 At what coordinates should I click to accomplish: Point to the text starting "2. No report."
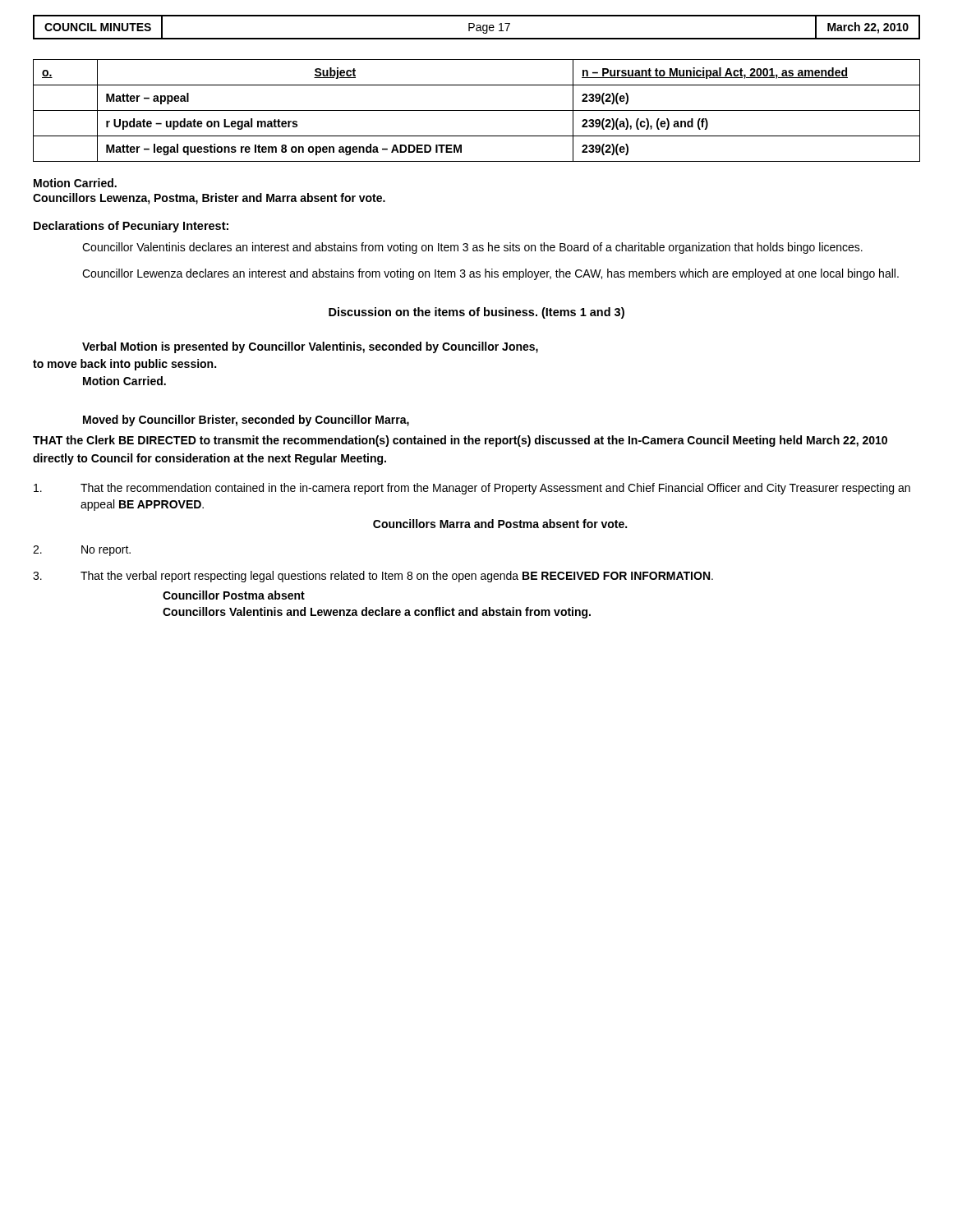click(82, 551)
